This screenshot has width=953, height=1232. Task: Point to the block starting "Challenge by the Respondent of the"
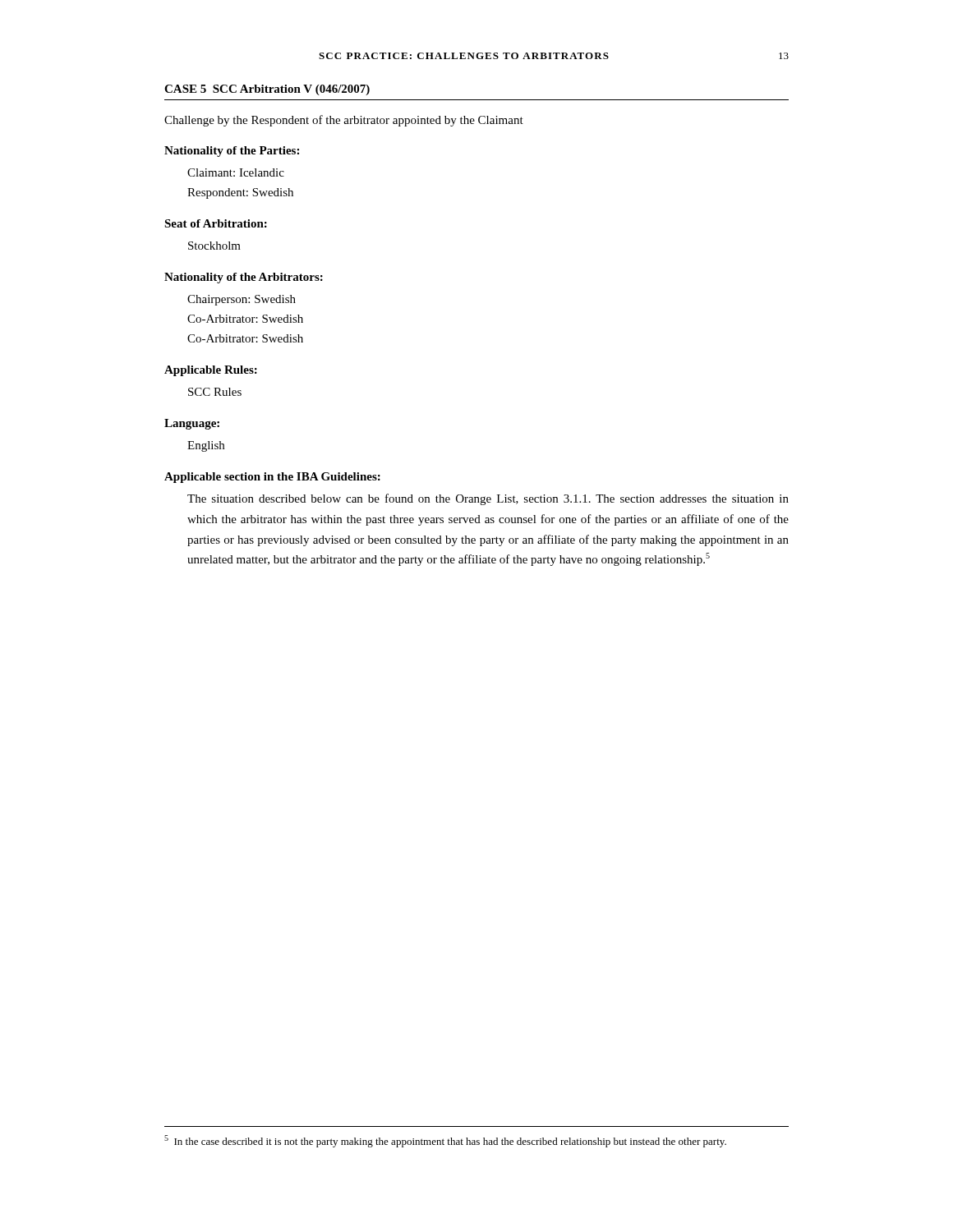344,120
